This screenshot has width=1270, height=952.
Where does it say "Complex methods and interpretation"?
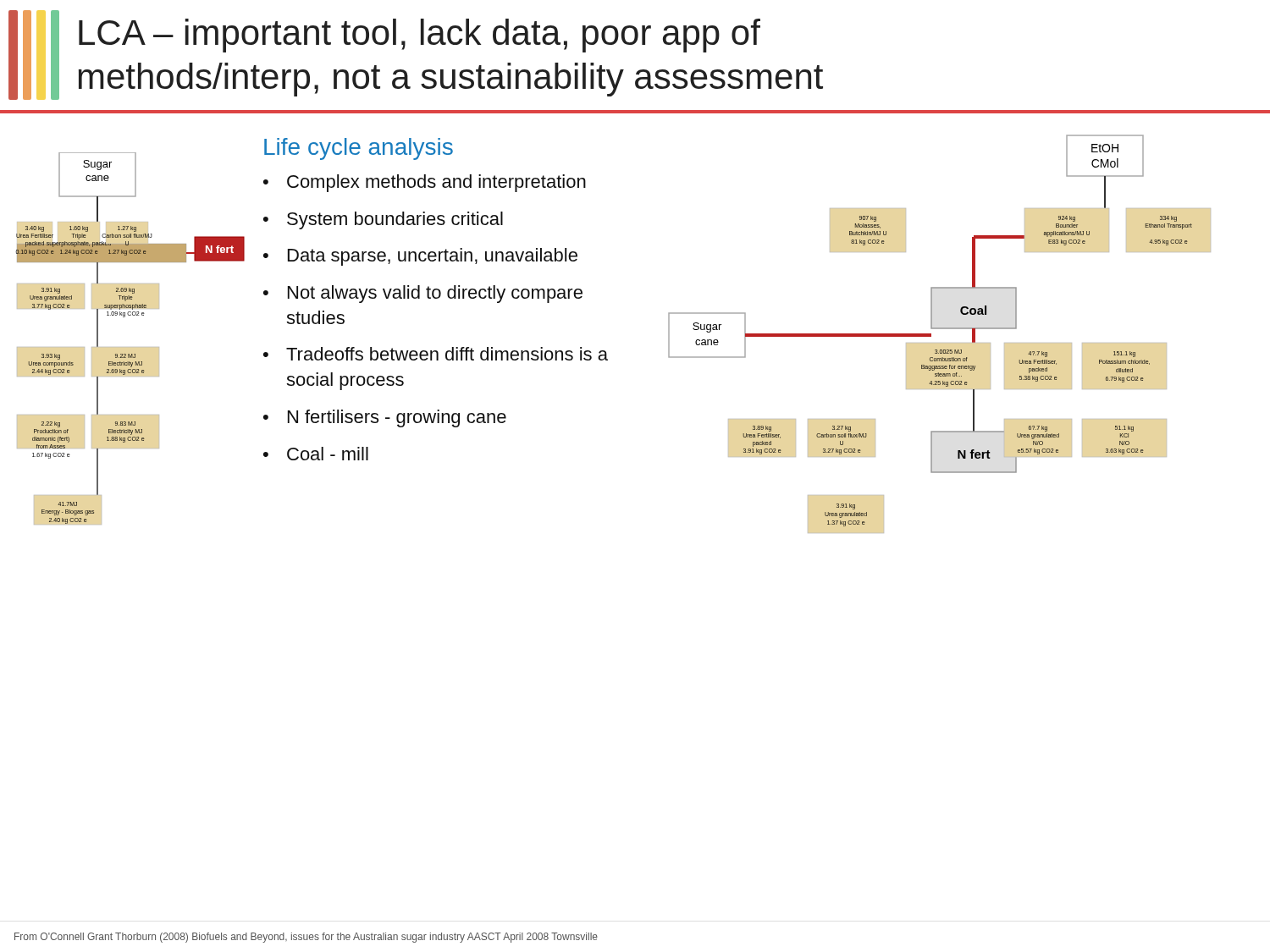click(x=436, y=182)
